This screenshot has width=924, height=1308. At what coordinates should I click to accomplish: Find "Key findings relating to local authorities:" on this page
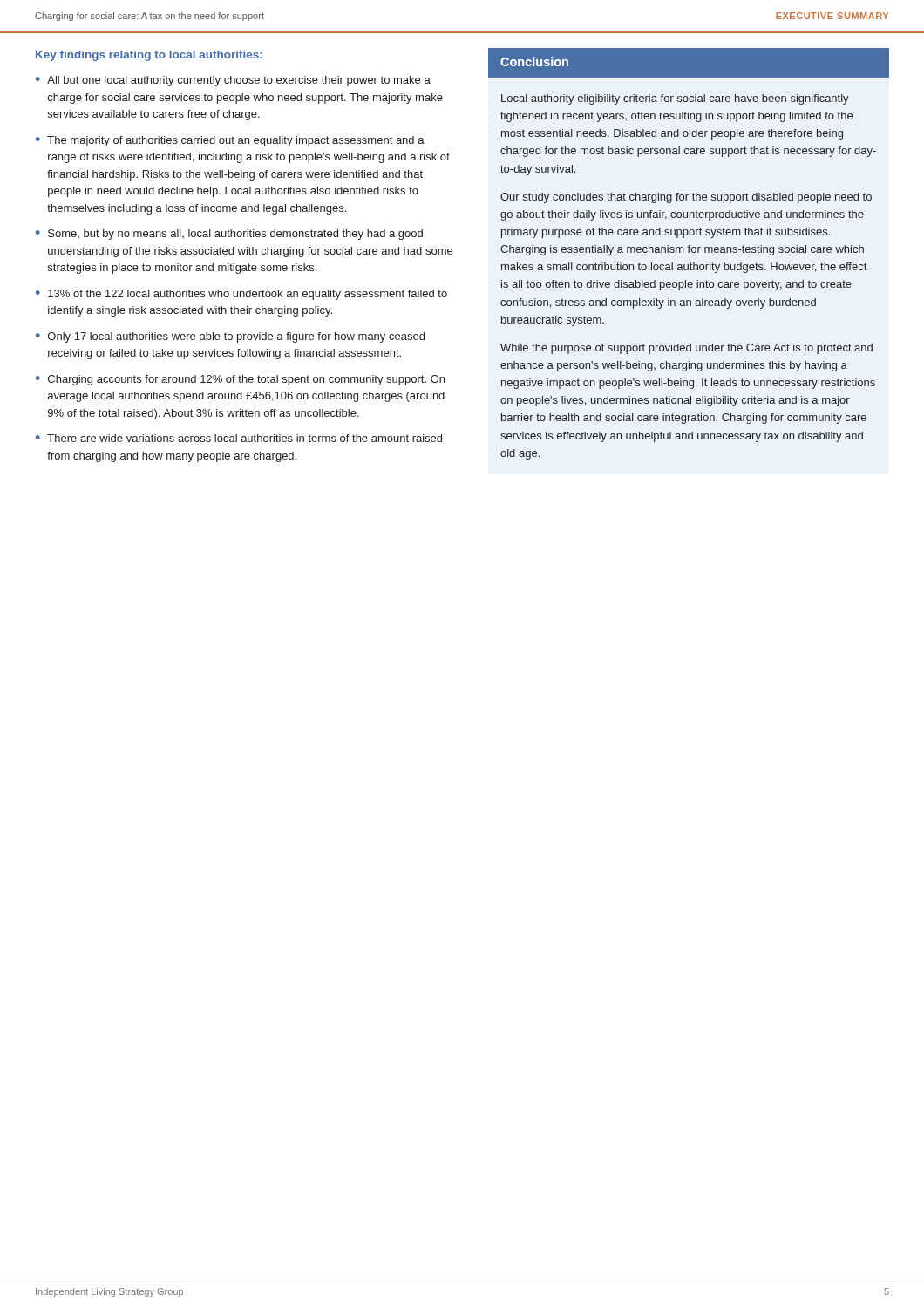149,55
